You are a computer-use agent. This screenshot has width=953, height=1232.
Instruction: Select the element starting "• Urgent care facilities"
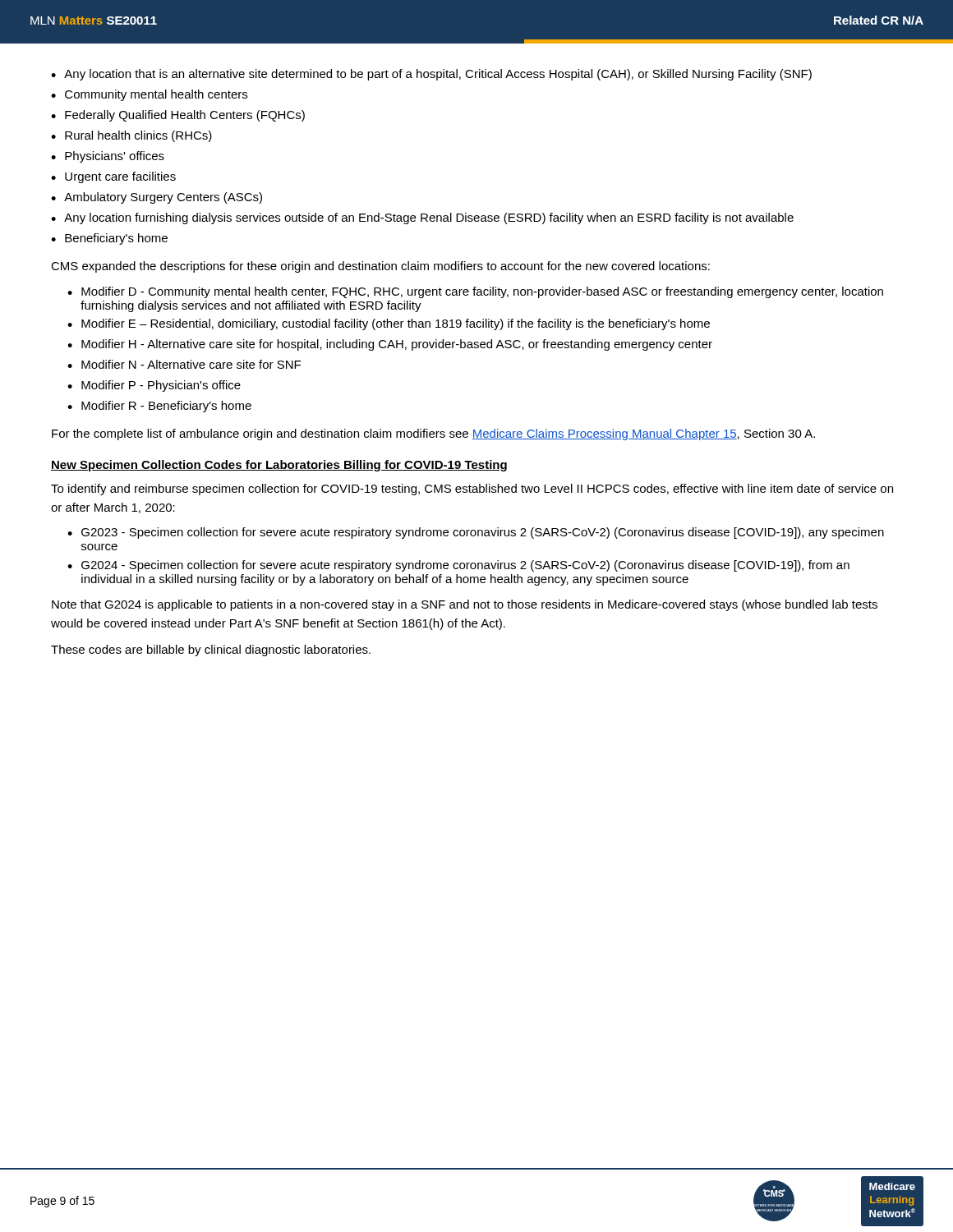click(113, 177)
